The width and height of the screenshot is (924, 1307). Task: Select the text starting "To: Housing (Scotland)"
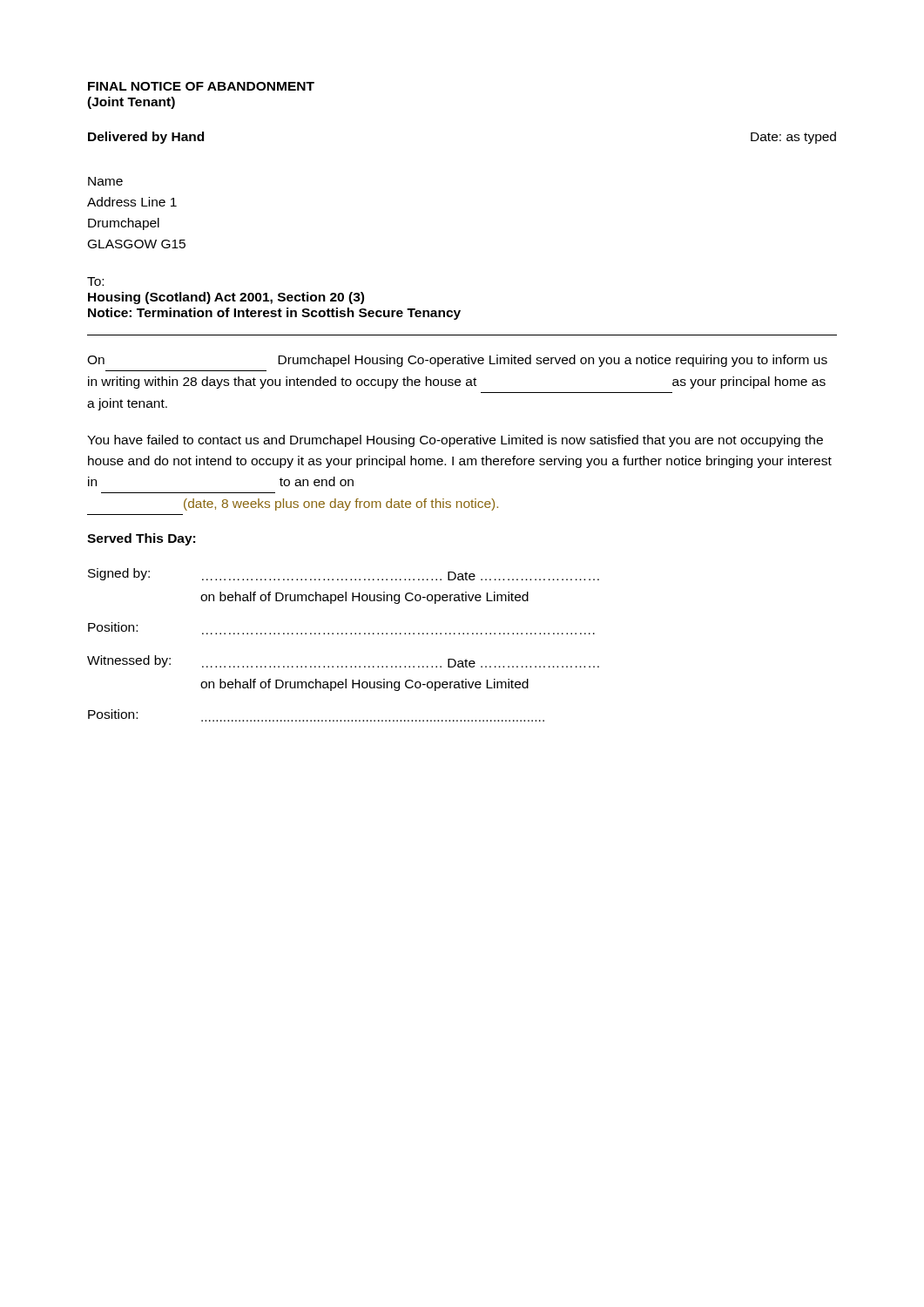tap(95, 281)
